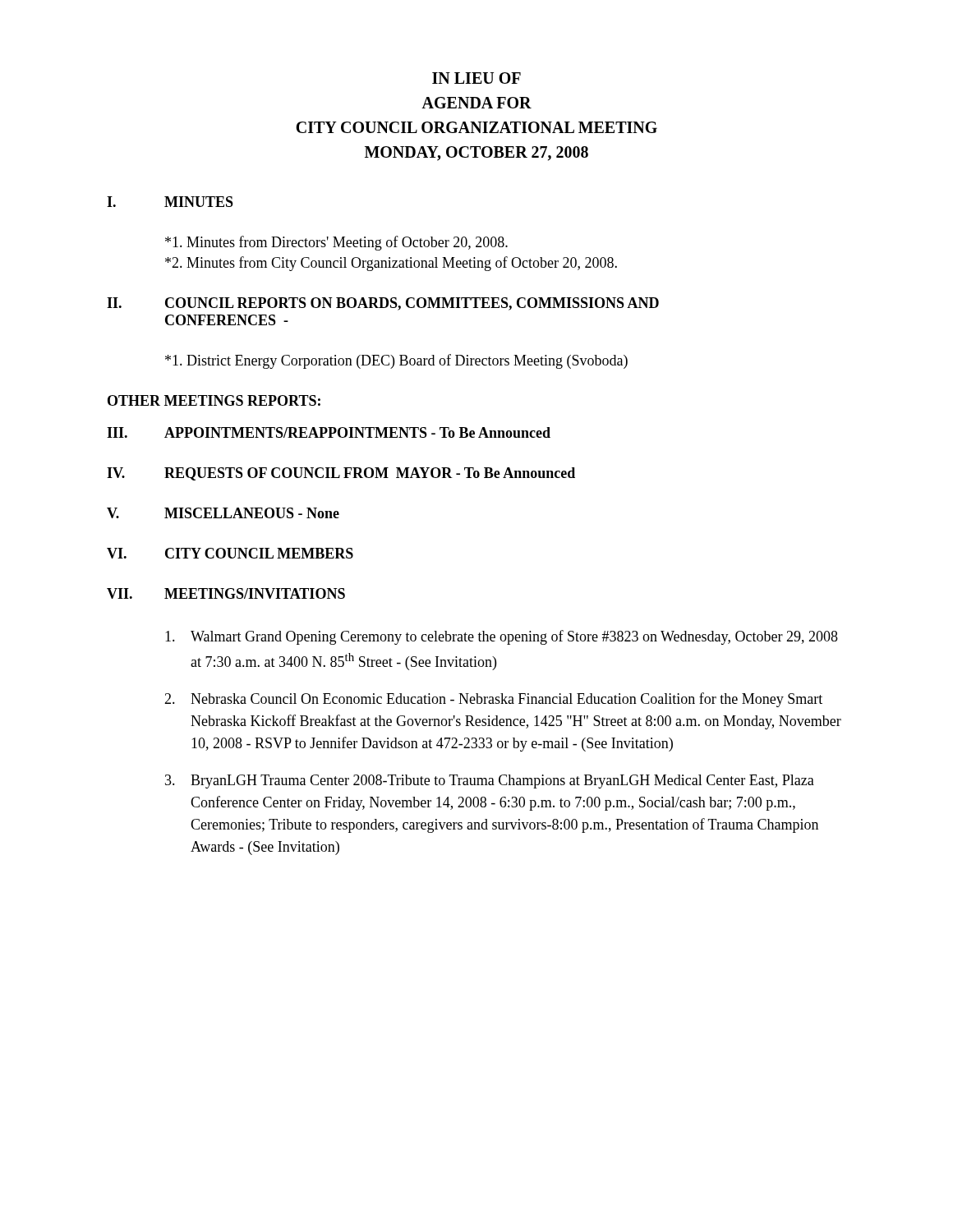Where is the section header that starts "III. APPOINTMENTS/REAPPOINTMENTS - To Be"?
The height and width of the screenshot is (1232, 953).
476,433
